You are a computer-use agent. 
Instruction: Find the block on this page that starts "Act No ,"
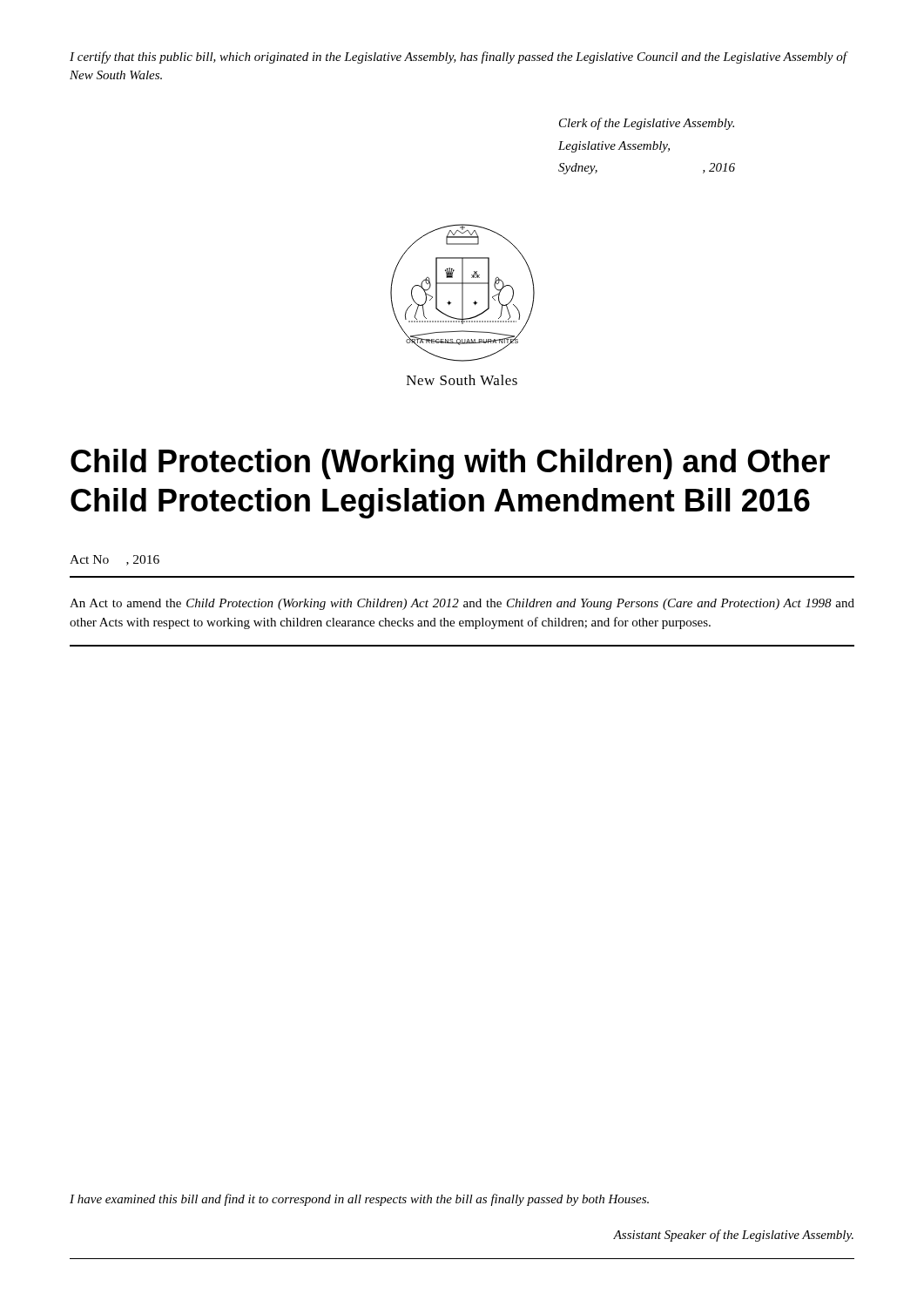[115, 559]
